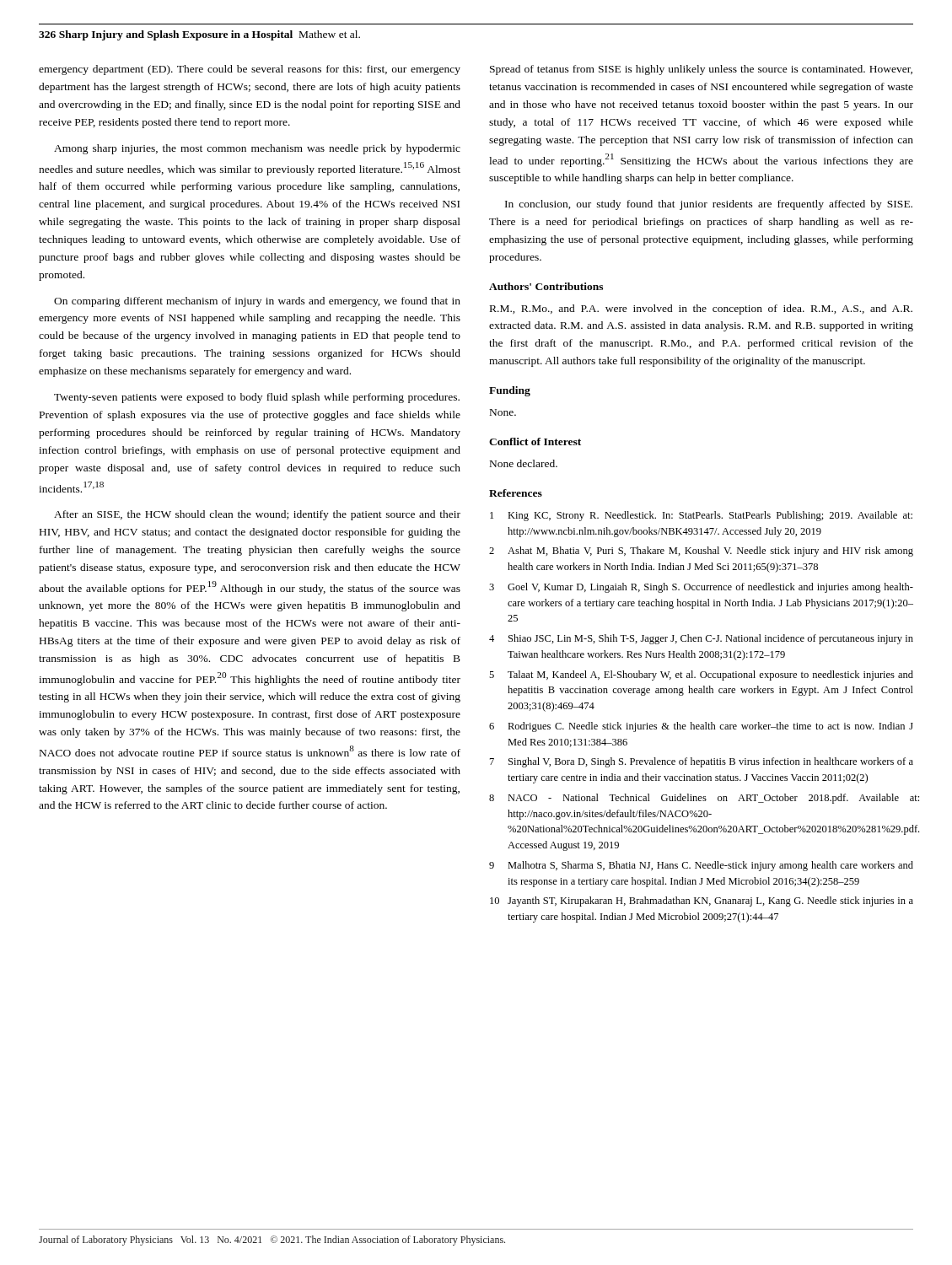Click the passage that begins "On comparing different mechanism of injury in"
The height and width of the screenshot is (1265, 952).
pos(250,336)
